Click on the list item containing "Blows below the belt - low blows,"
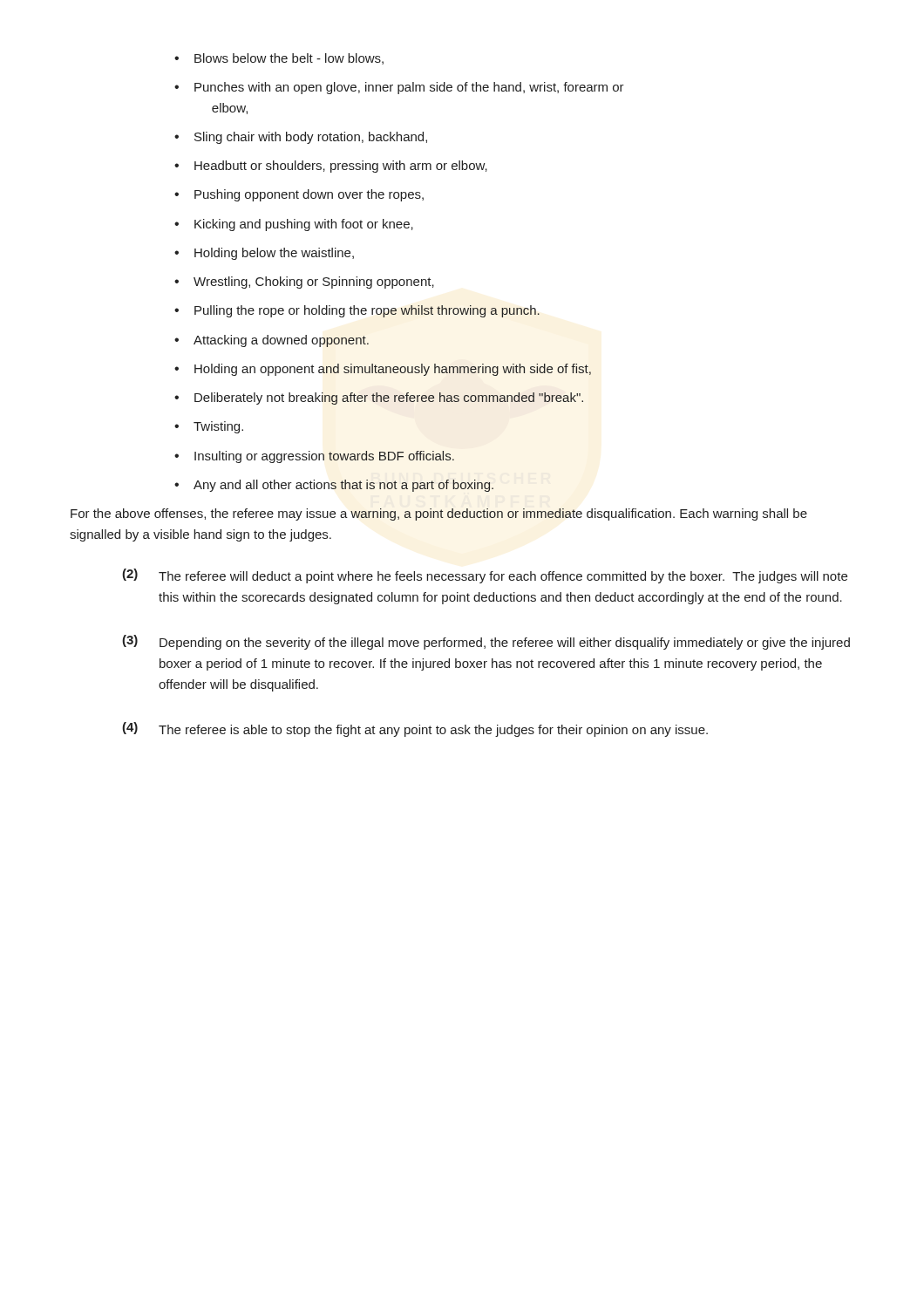This screenshot has width=924, height=1308. click(x=279, y=59)
